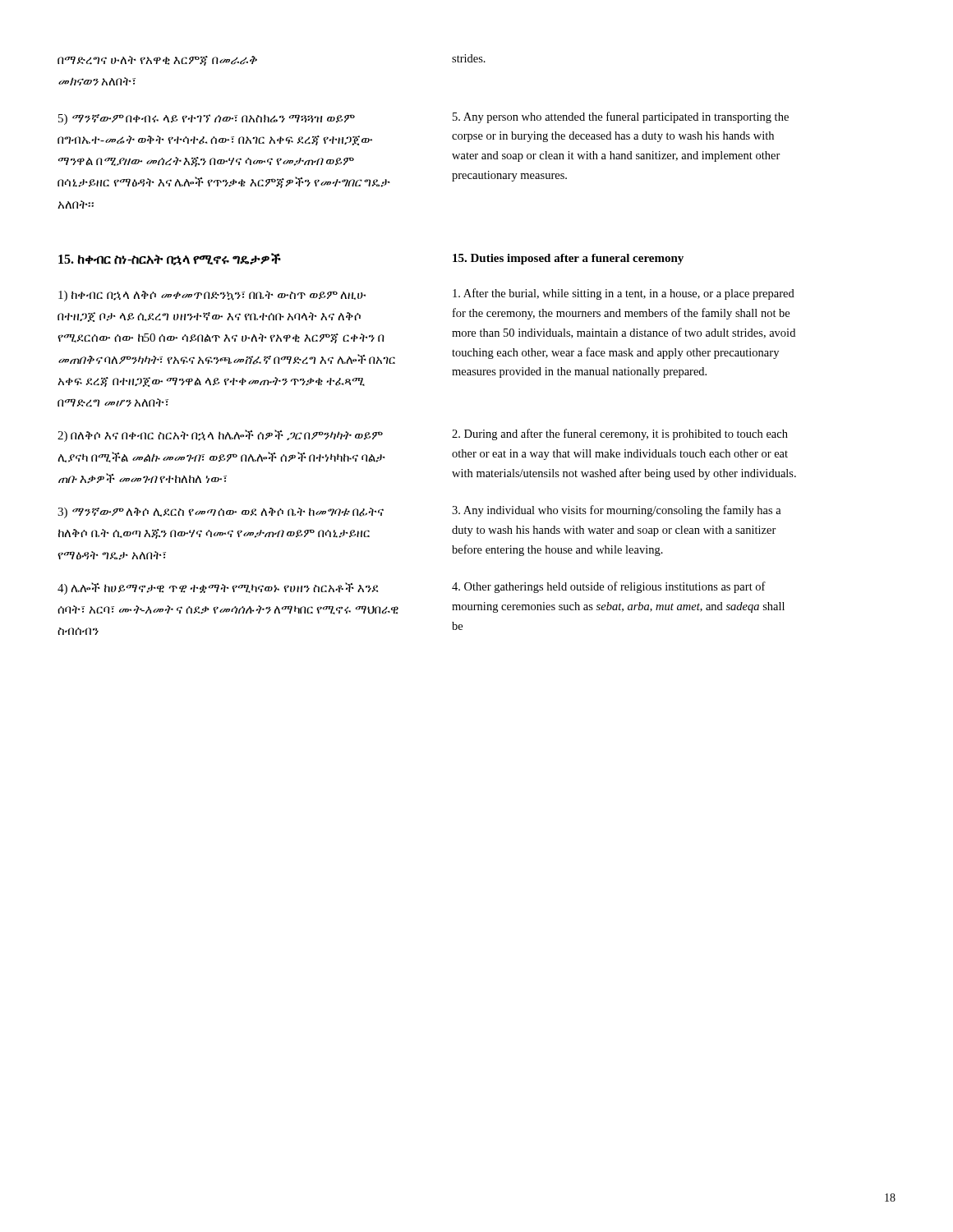
Task: Find the block starting "15. ከቀብር ስነ-ስርአት"
Action: [169, 259]
